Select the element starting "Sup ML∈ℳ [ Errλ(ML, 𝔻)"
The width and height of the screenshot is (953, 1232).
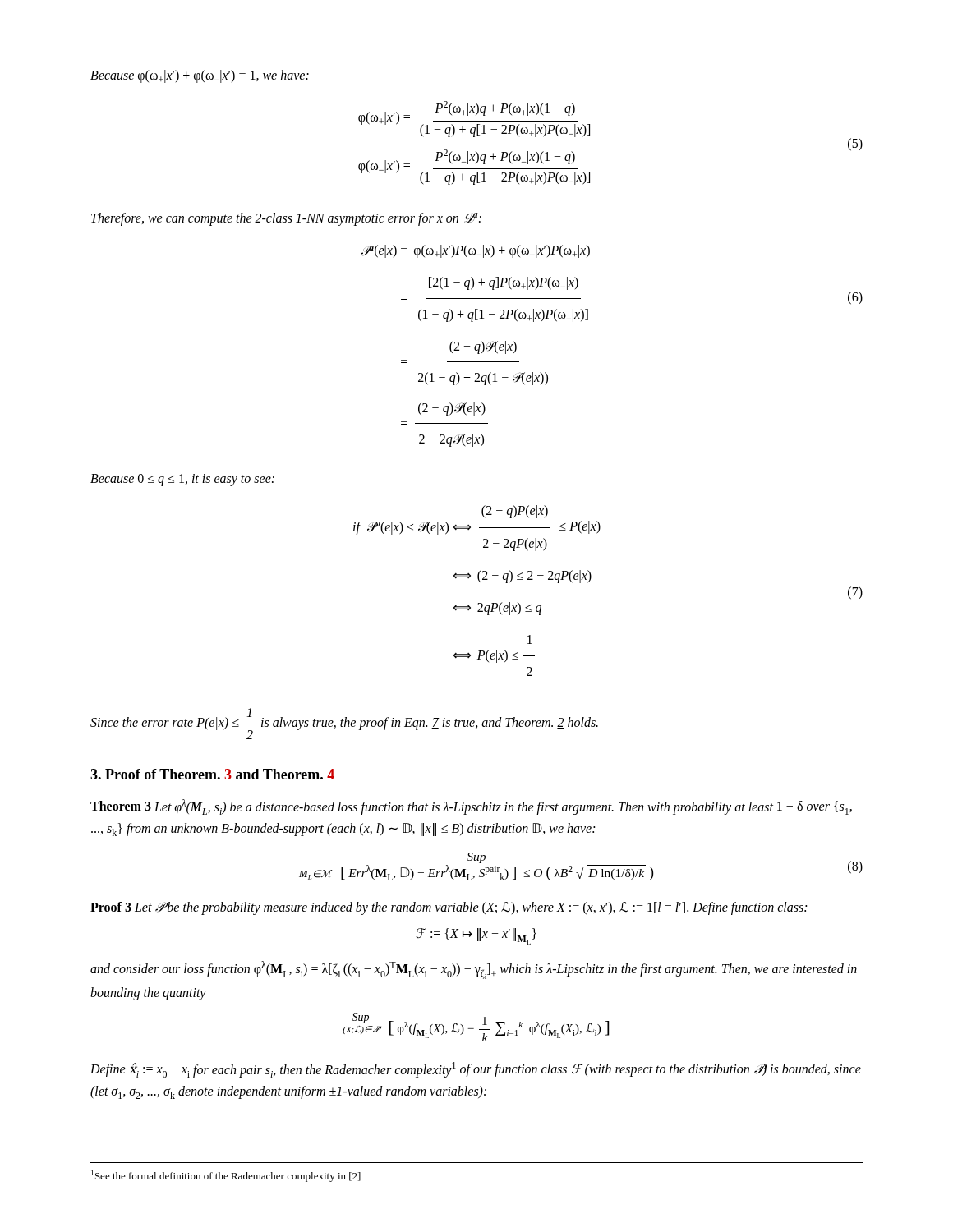(581, 866)
